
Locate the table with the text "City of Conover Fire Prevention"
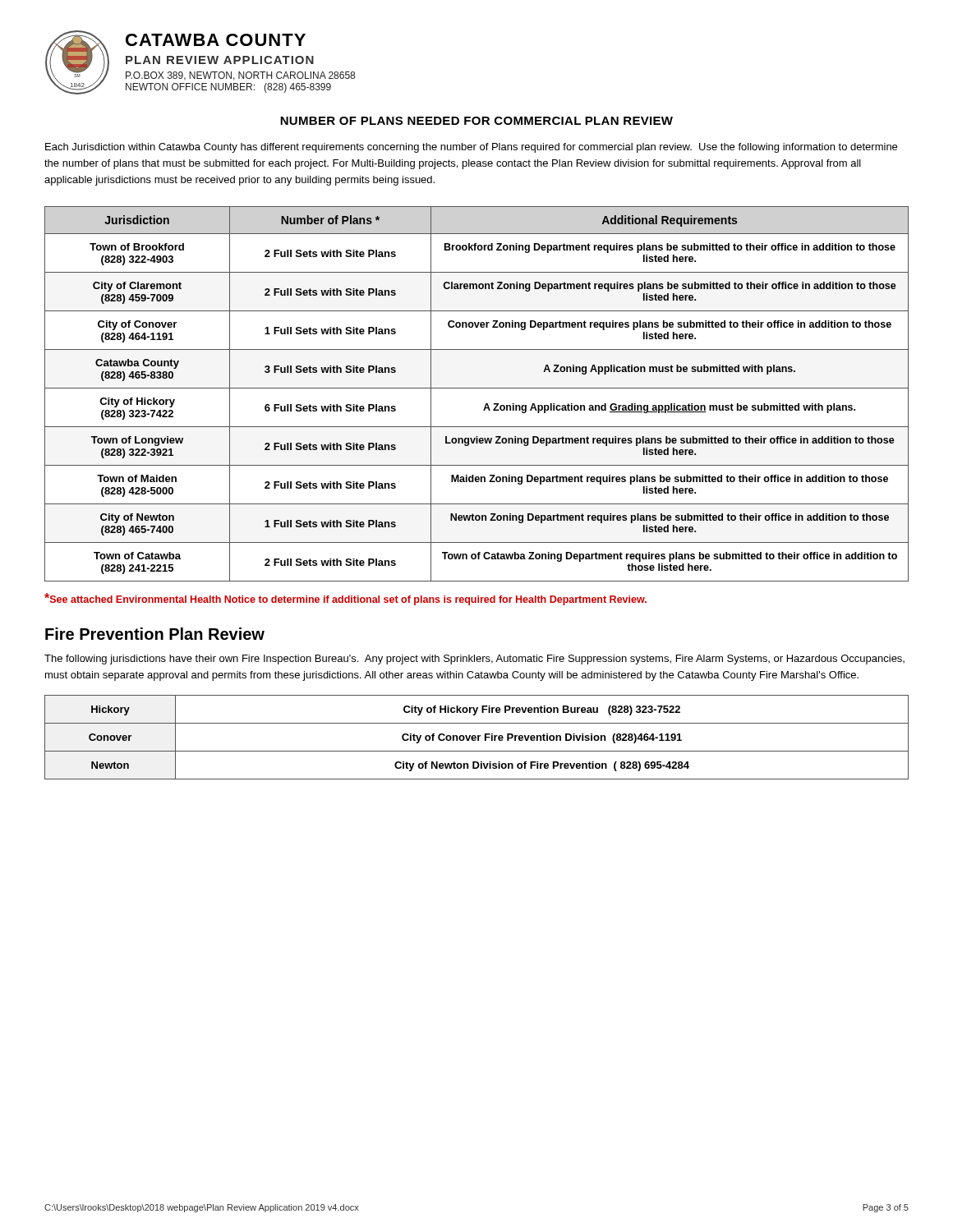click(476, 737)
